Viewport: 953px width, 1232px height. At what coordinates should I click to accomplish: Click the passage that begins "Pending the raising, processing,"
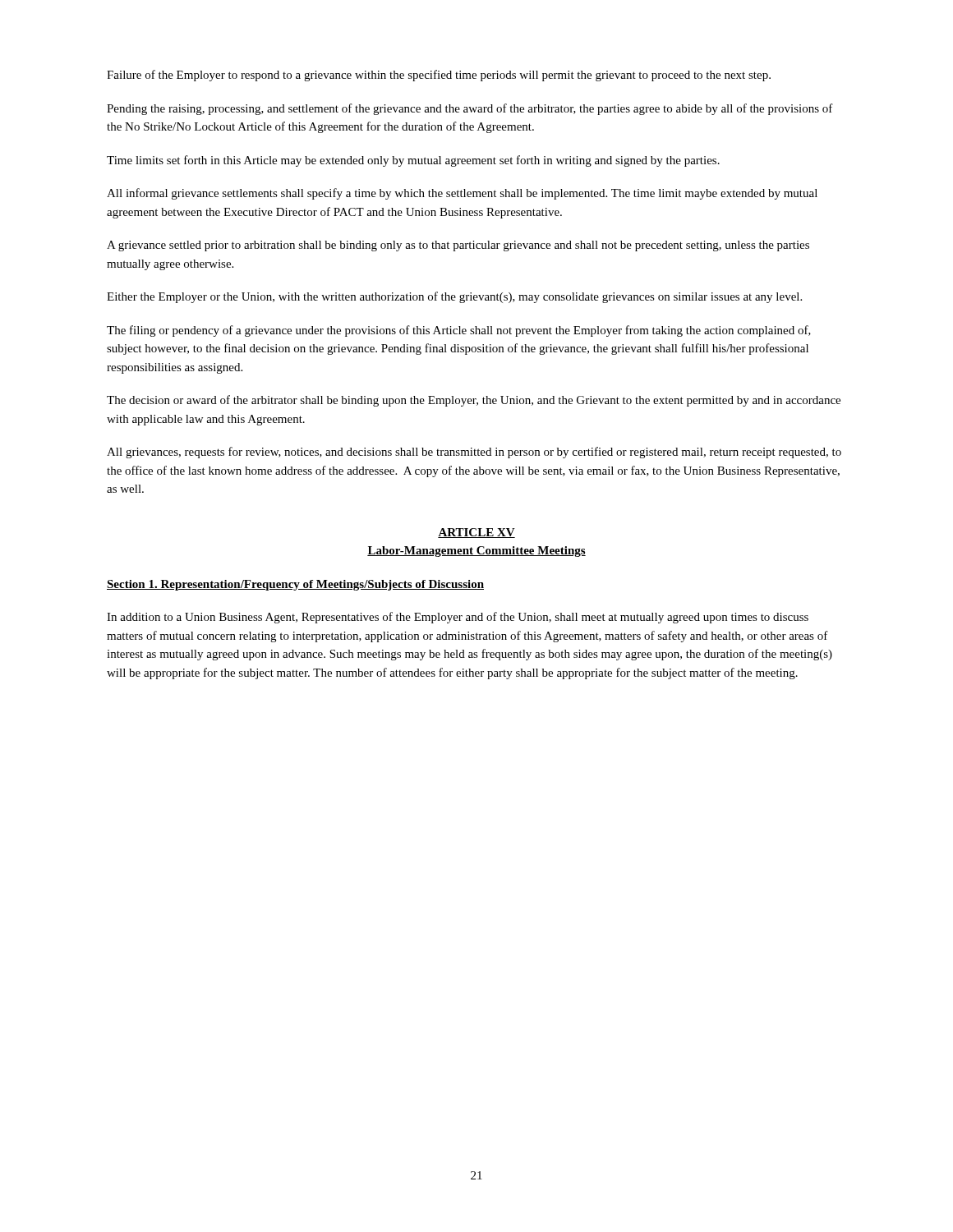tap(470, 117)
